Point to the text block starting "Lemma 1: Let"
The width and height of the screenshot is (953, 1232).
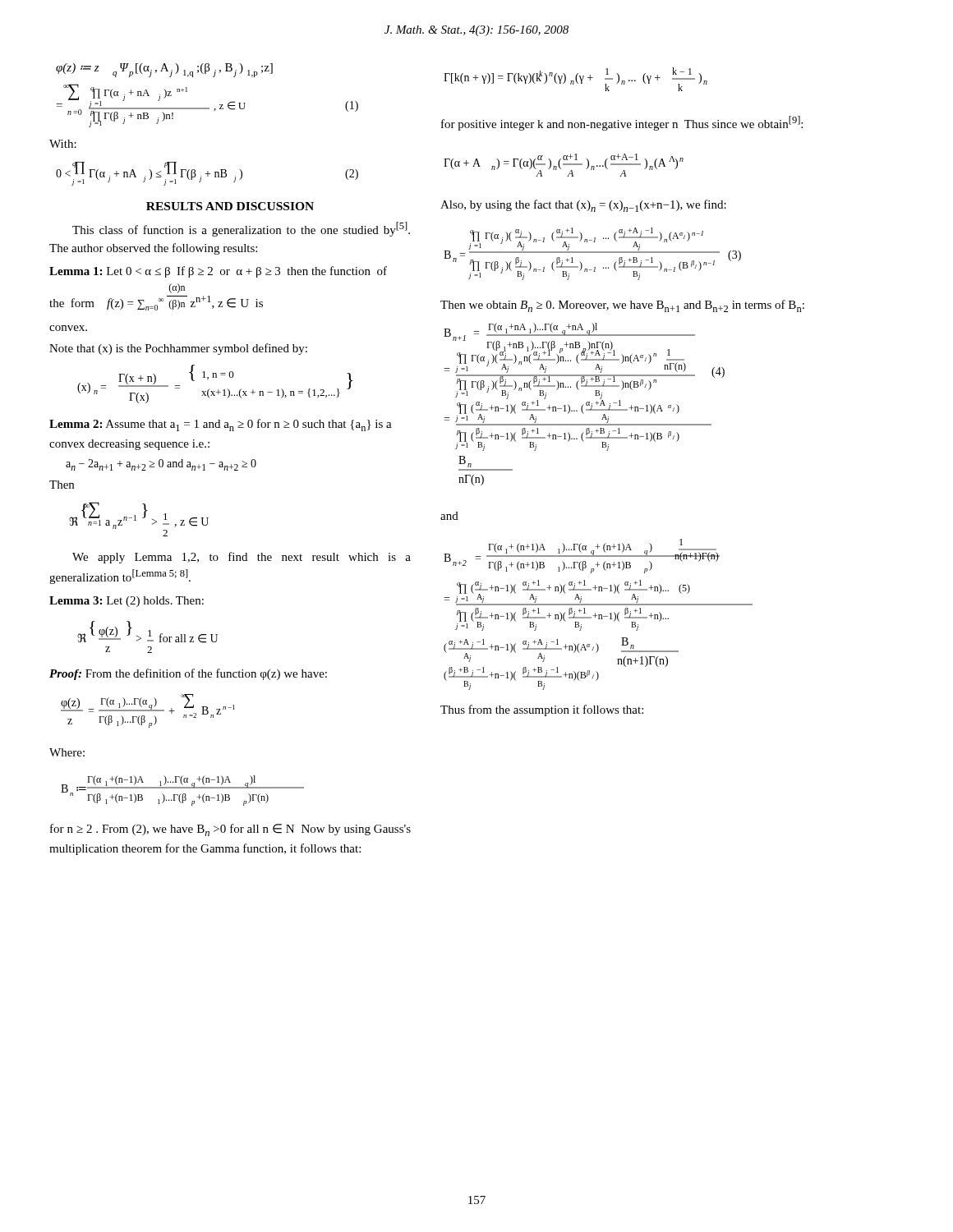(218, 272)
